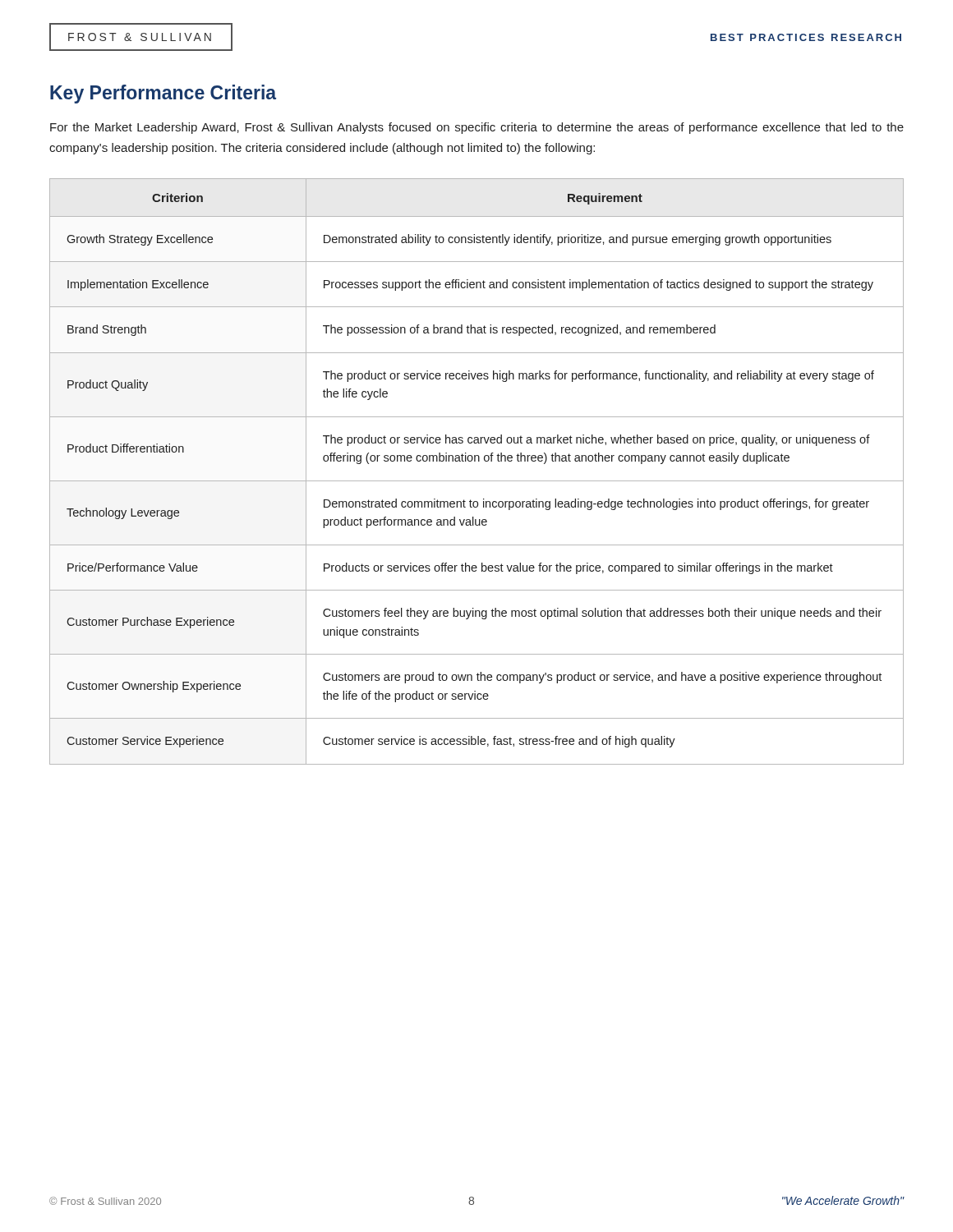Find the table that mentions "Growth Strategy Excellence"
This screenshot has width=953, height=1232.
click(x=476, y=471)
